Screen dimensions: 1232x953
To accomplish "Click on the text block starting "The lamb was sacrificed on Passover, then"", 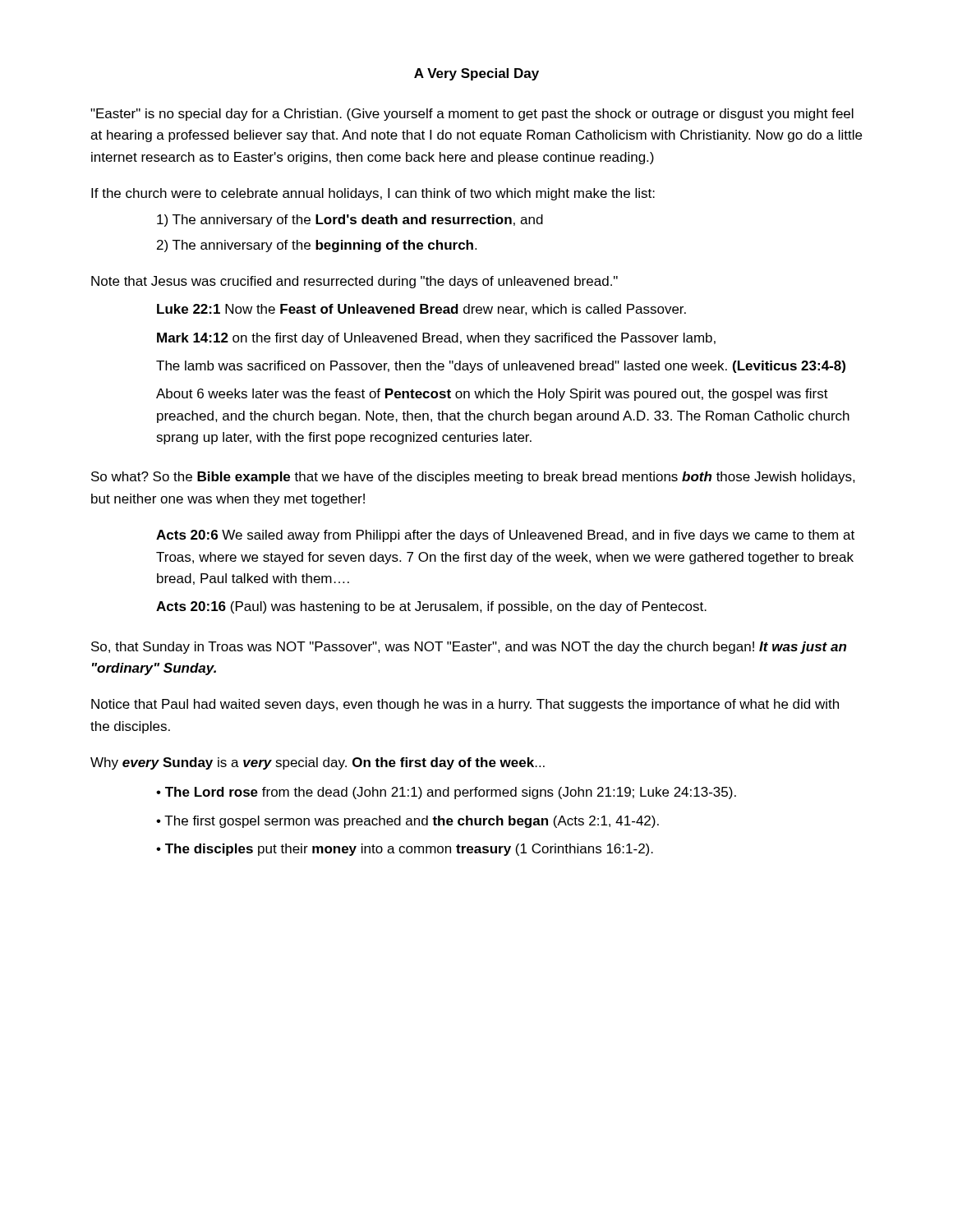I will click(501, 366).
